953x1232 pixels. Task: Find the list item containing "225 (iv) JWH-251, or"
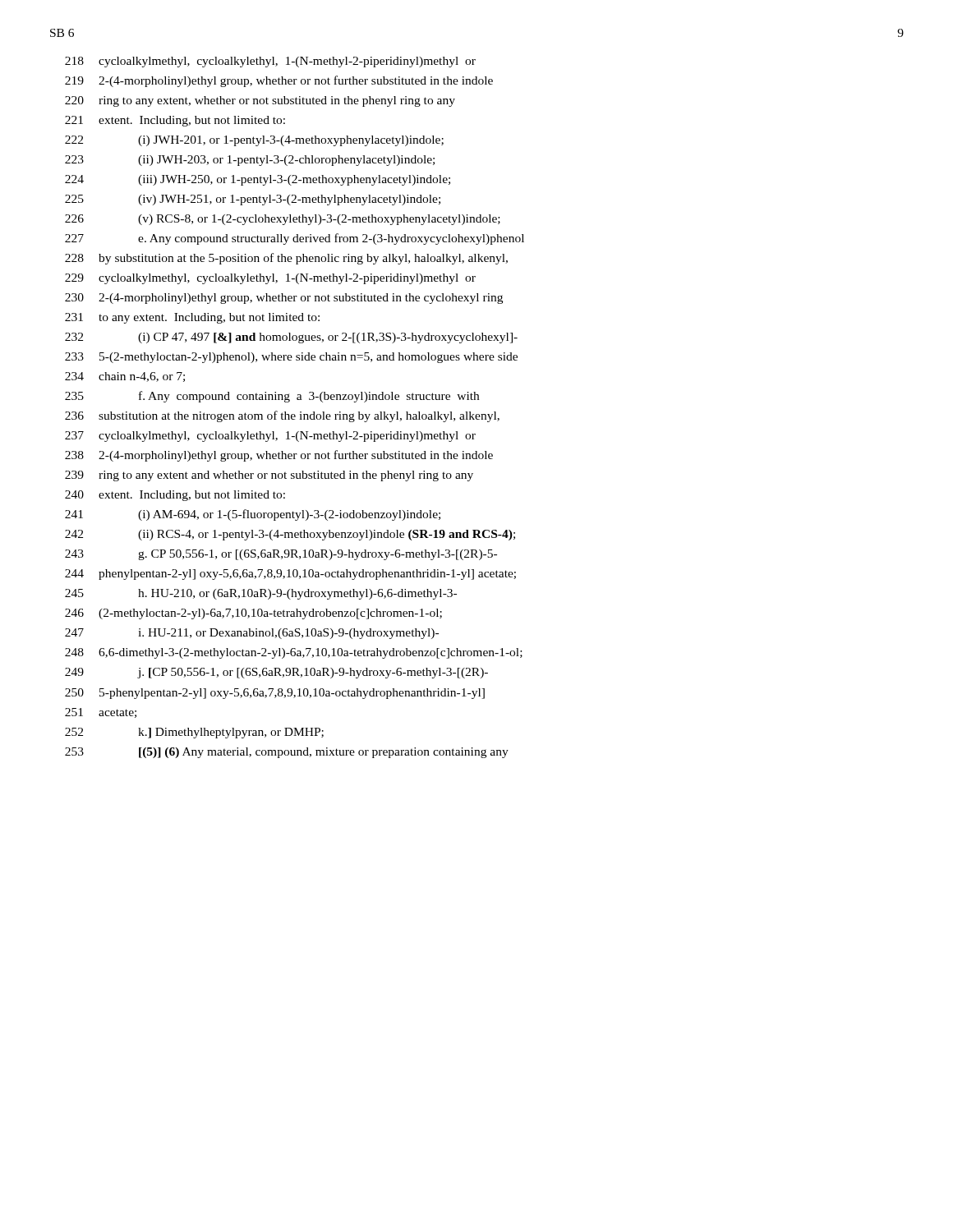253,200
